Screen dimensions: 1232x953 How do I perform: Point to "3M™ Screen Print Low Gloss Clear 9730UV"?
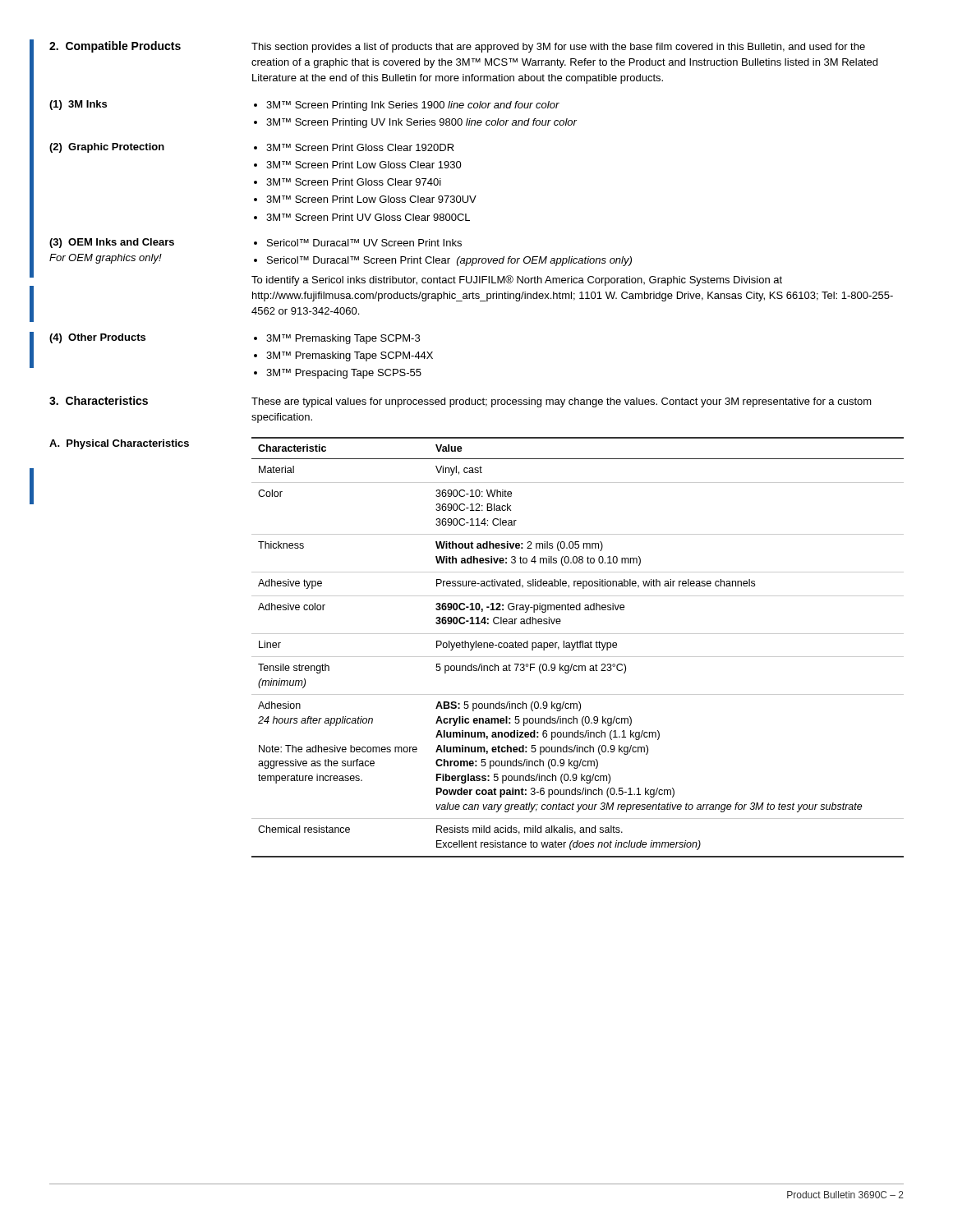371,200
